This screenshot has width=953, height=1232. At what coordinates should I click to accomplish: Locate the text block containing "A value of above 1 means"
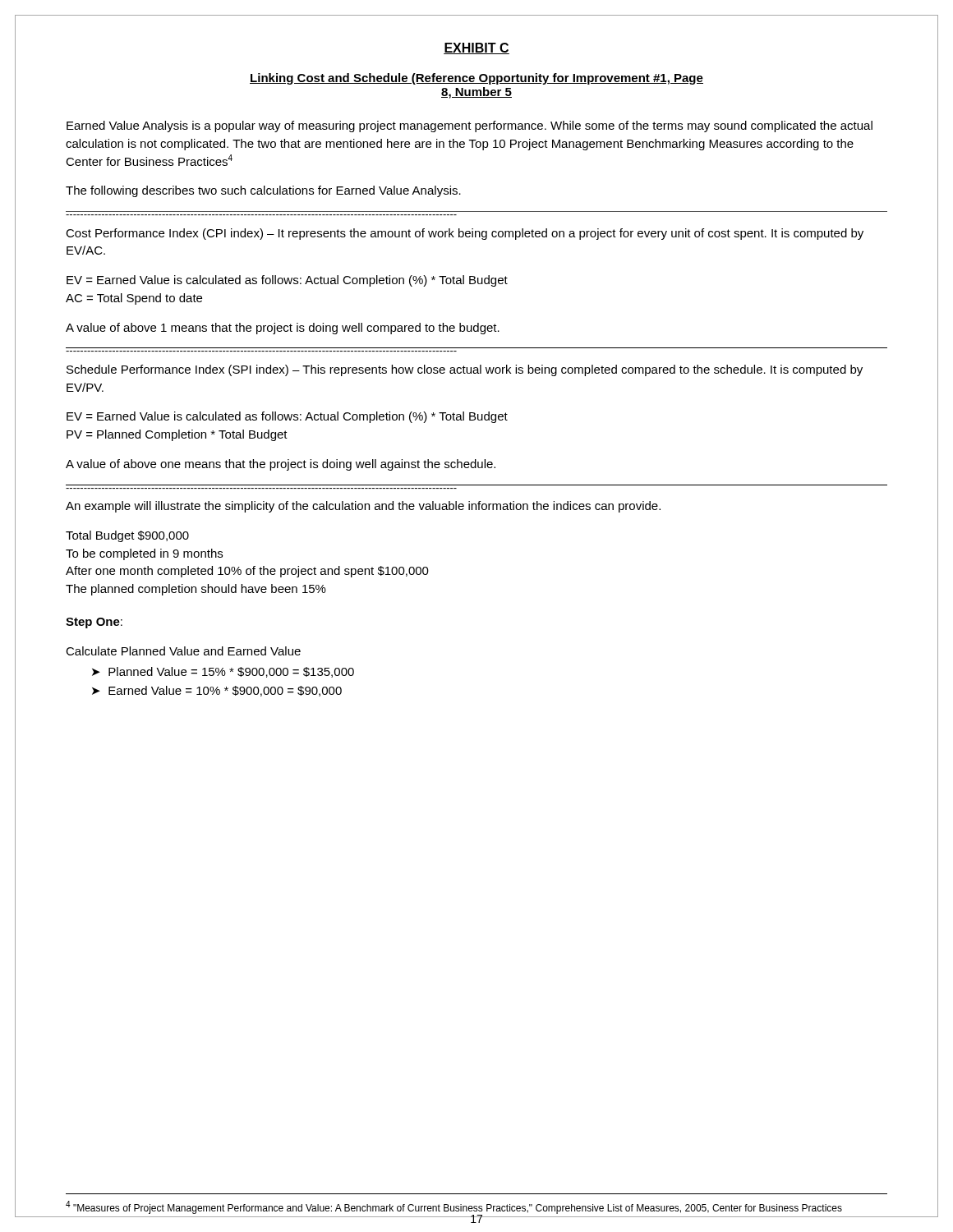coord(283,327)
